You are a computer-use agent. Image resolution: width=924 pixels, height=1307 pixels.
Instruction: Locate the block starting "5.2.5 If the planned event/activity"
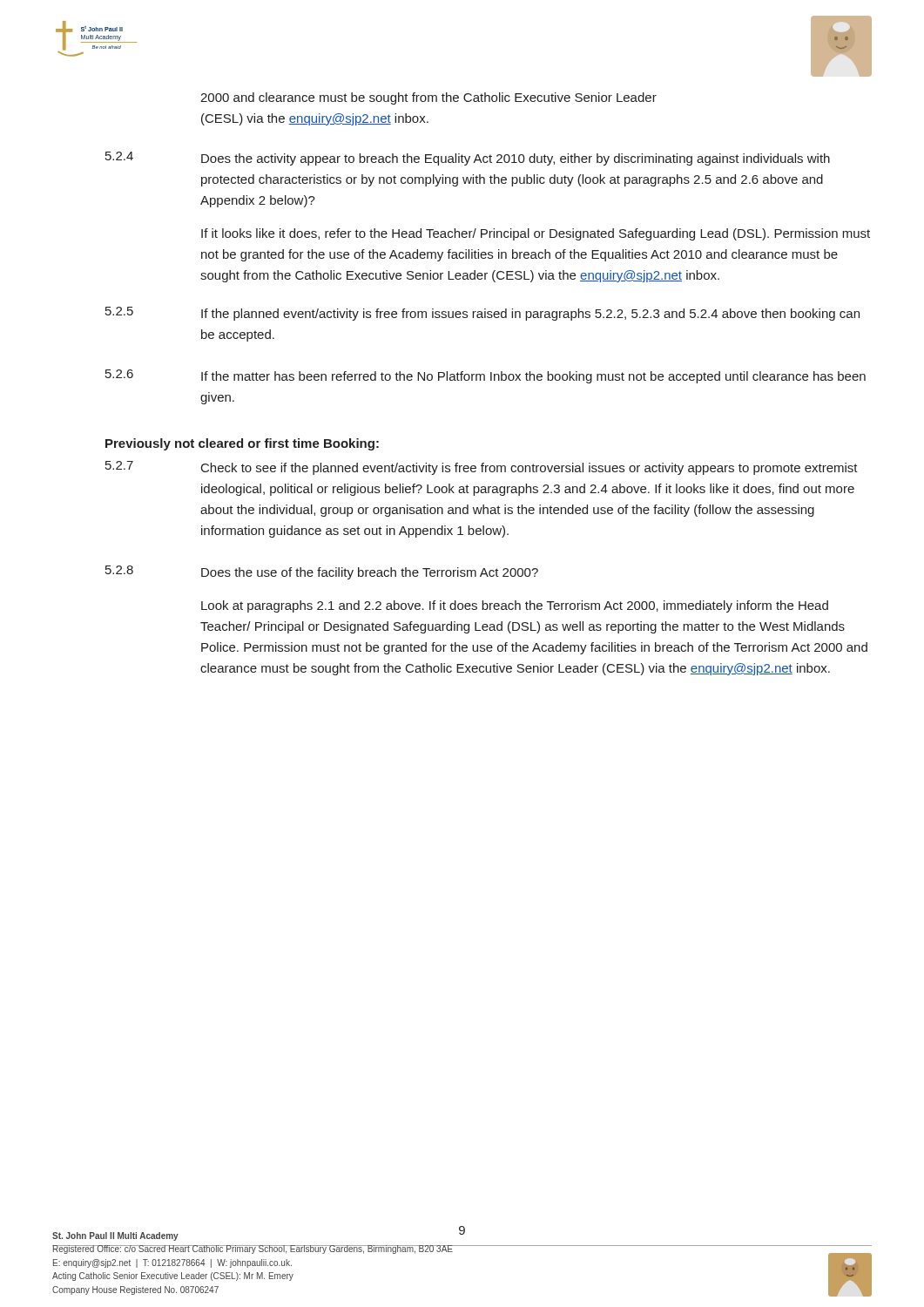(x=488, y=329)
